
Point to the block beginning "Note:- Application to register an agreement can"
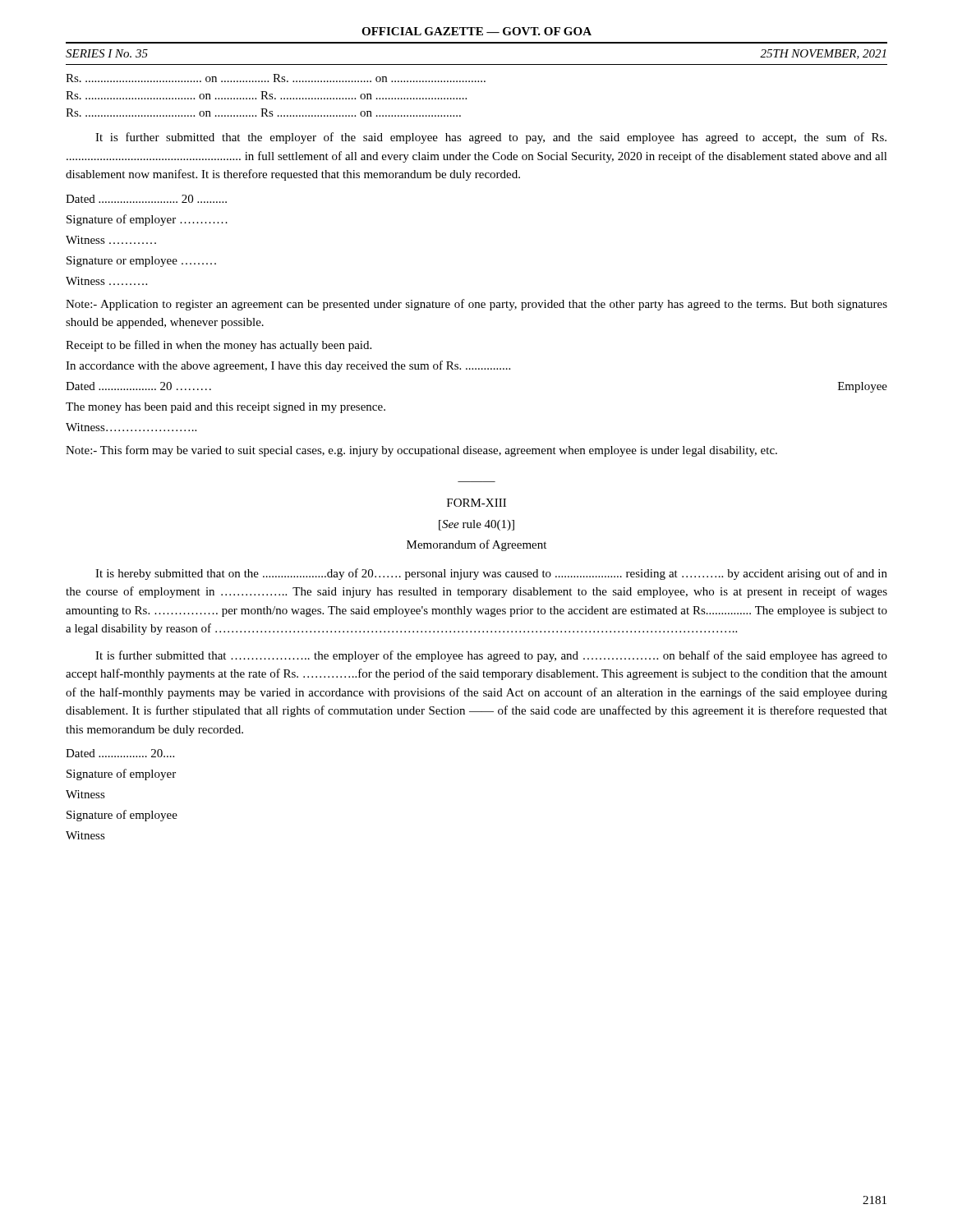pos(476,313)
